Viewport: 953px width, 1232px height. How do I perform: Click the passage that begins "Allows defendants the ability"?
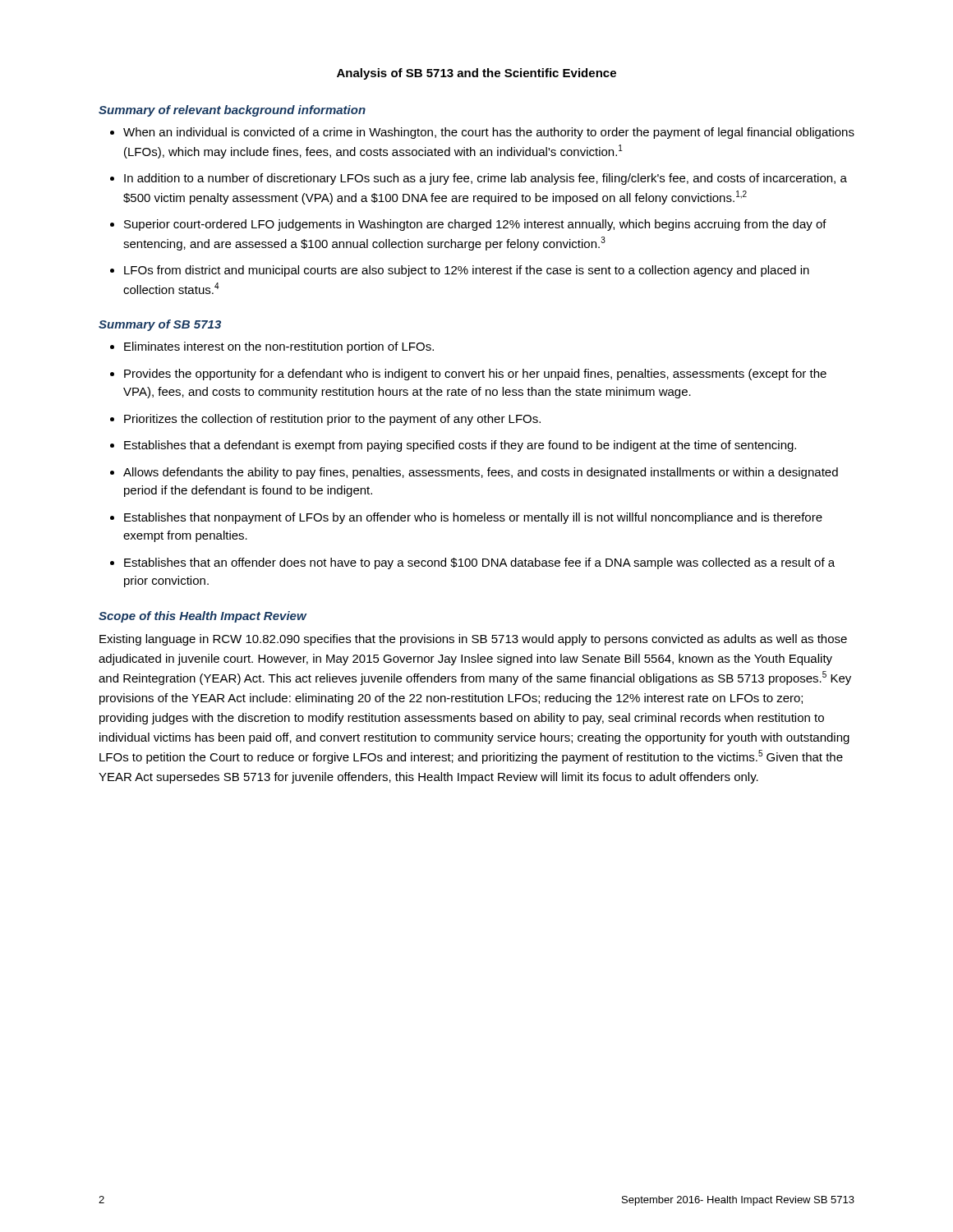tap(481, 481)
